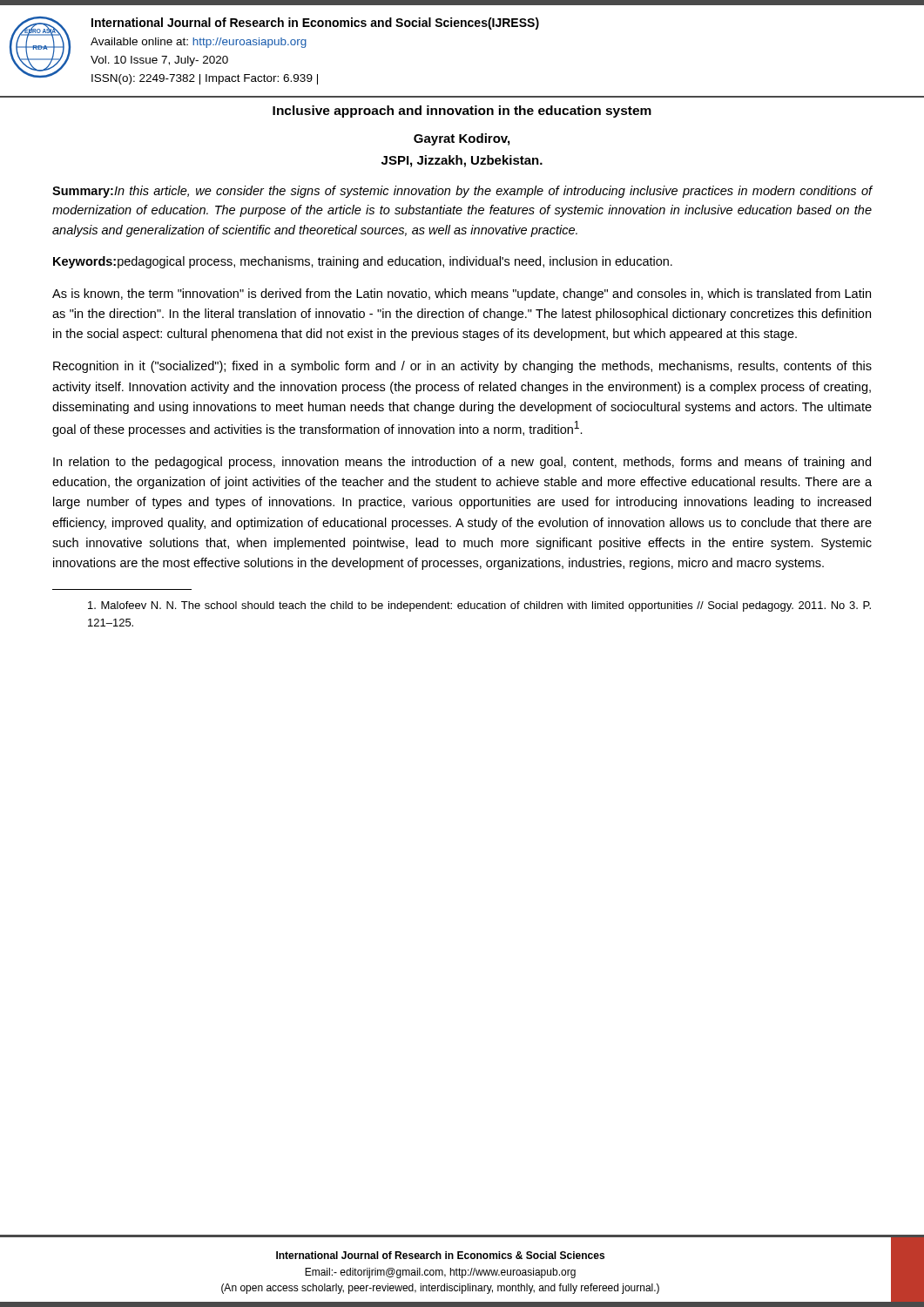
Task: Navigate to the text starting "Malofeev N. N. The school should teach"
Action: 479,614
